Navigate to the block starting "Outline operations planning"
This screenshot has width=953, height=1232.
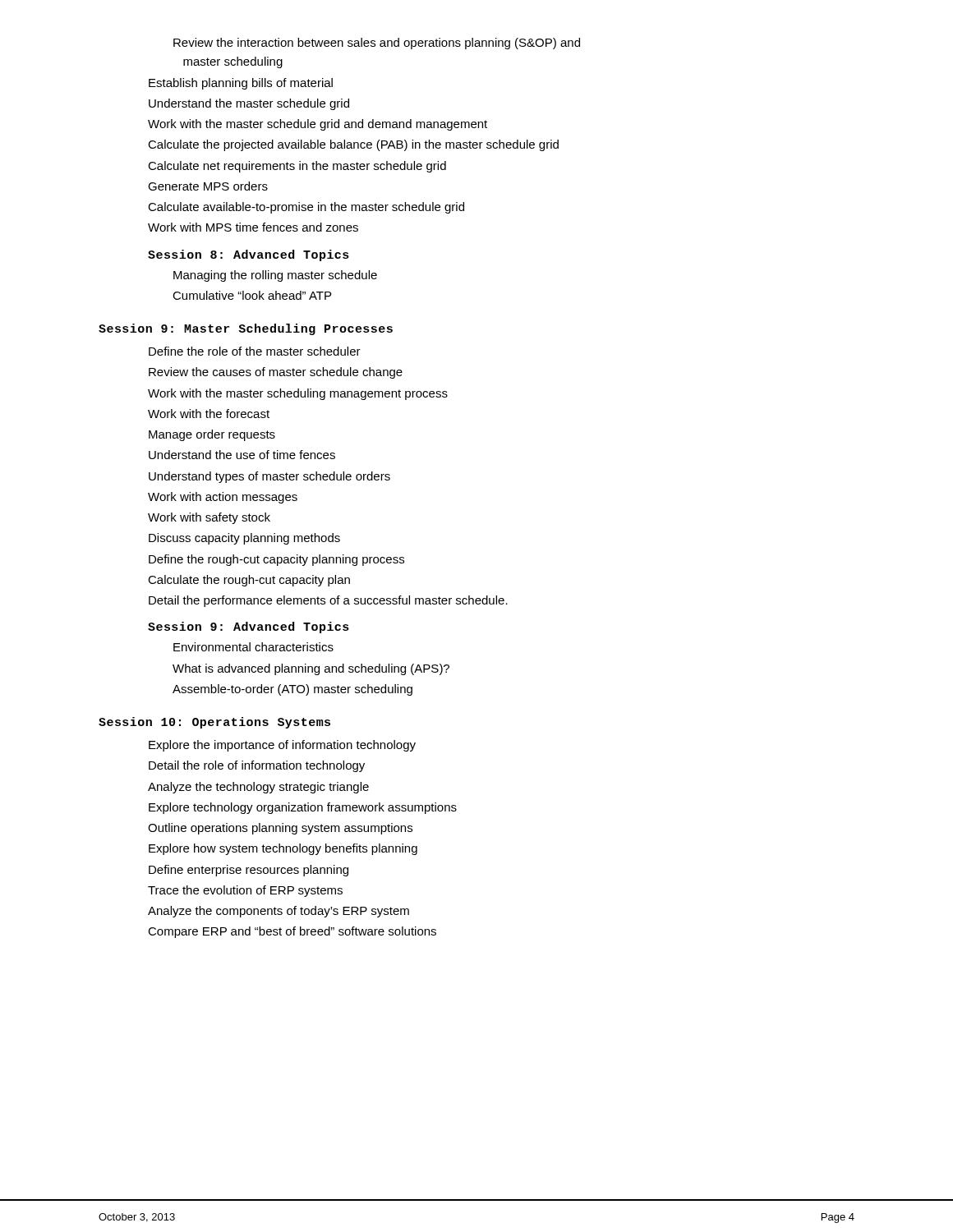(x=280, y=827)
